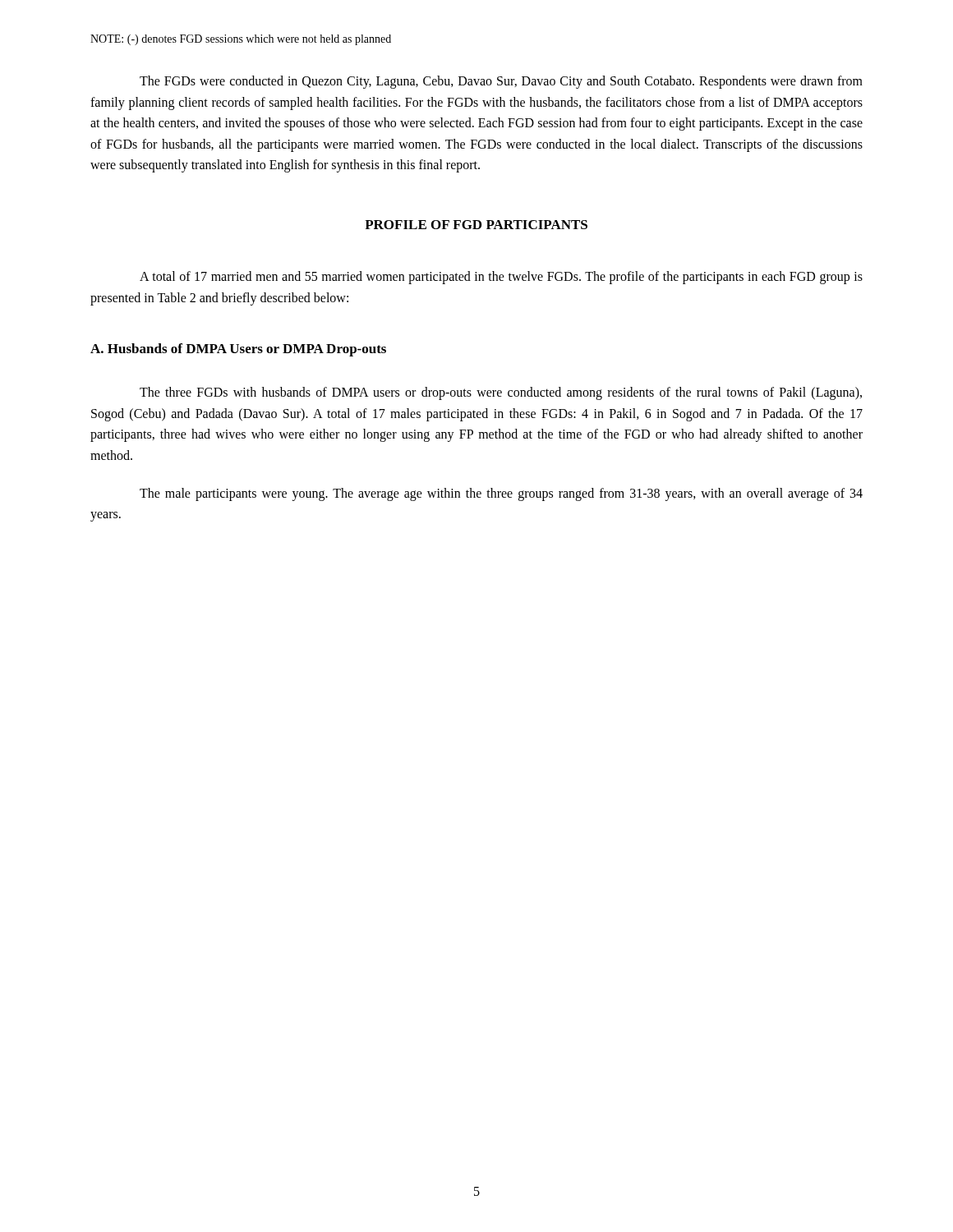Find the block on this page that starts "The three FGDs with husbands of DMPA users"
Screen dimensions: 1232x953
[x=476, y=424]
